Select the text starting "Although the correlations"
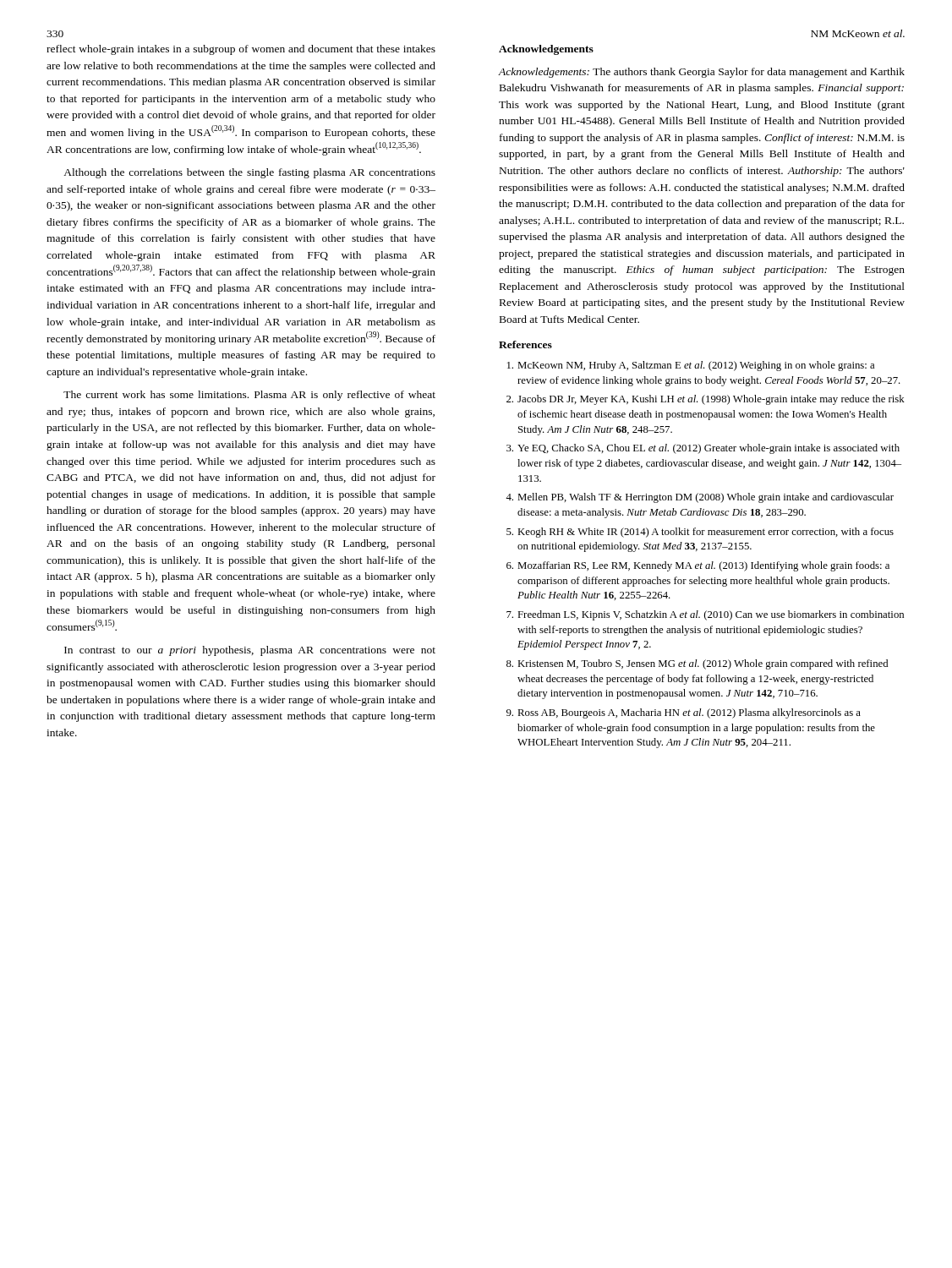The height and width of the screenshot is (1268, 952). [x=241, y=272]
